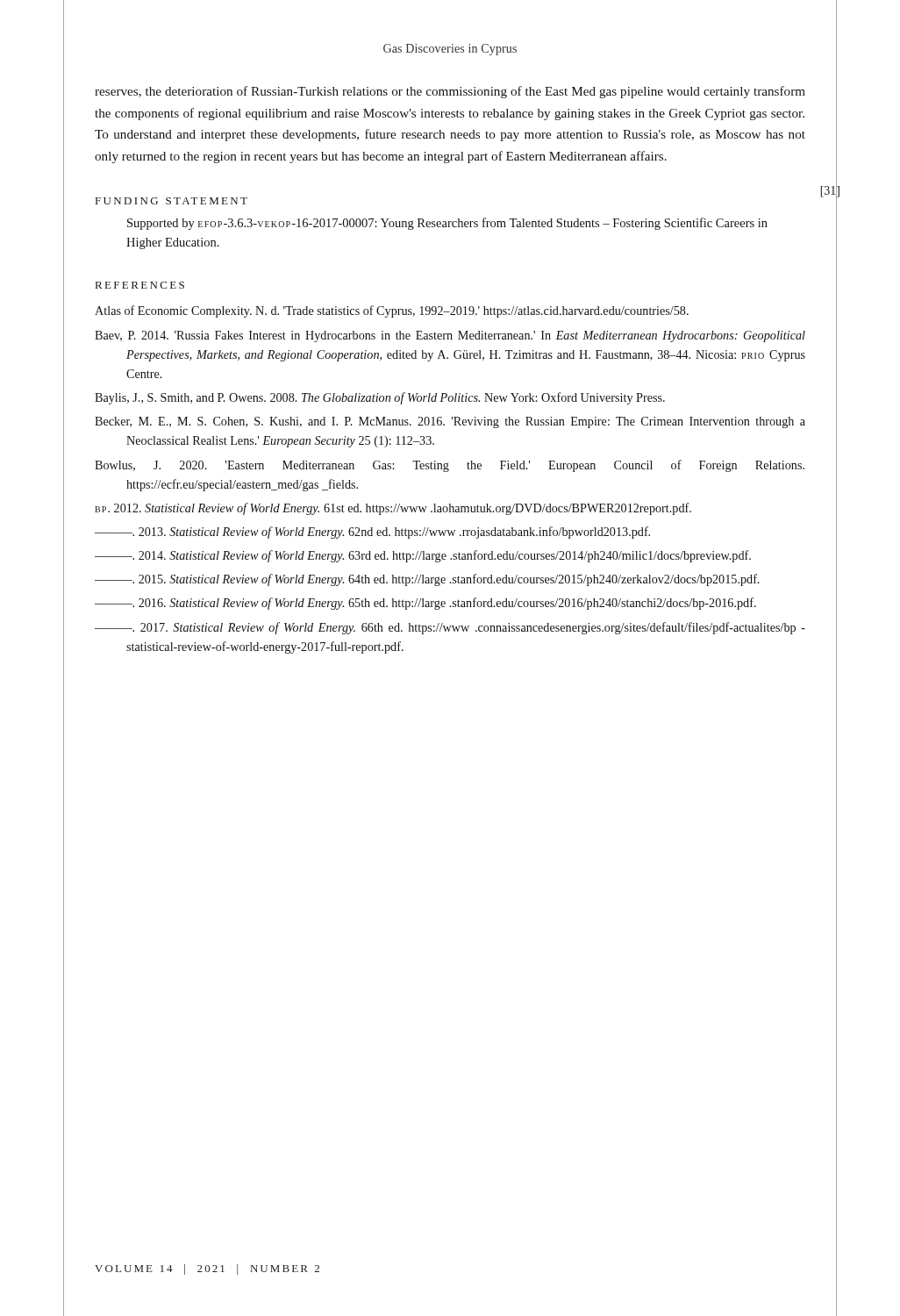Screen dimensions: 1316x900
Task: Find the list item that reads "Bowlus, J. 2020. 'Eastern Mediterranean"
Action: [450, 474]
